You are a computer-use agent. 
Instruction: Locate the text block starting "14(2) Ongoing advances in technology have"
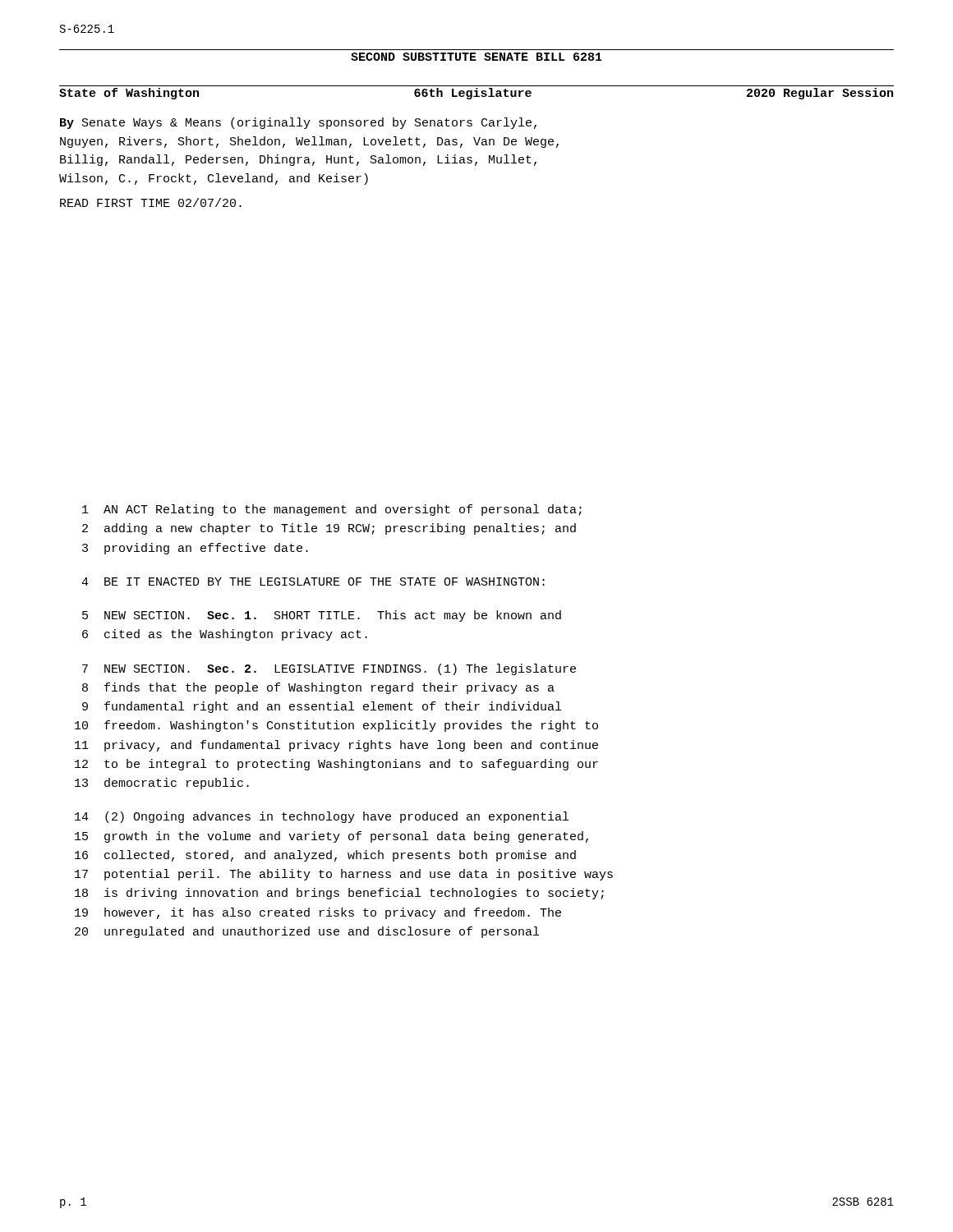(x=337, y=875)
